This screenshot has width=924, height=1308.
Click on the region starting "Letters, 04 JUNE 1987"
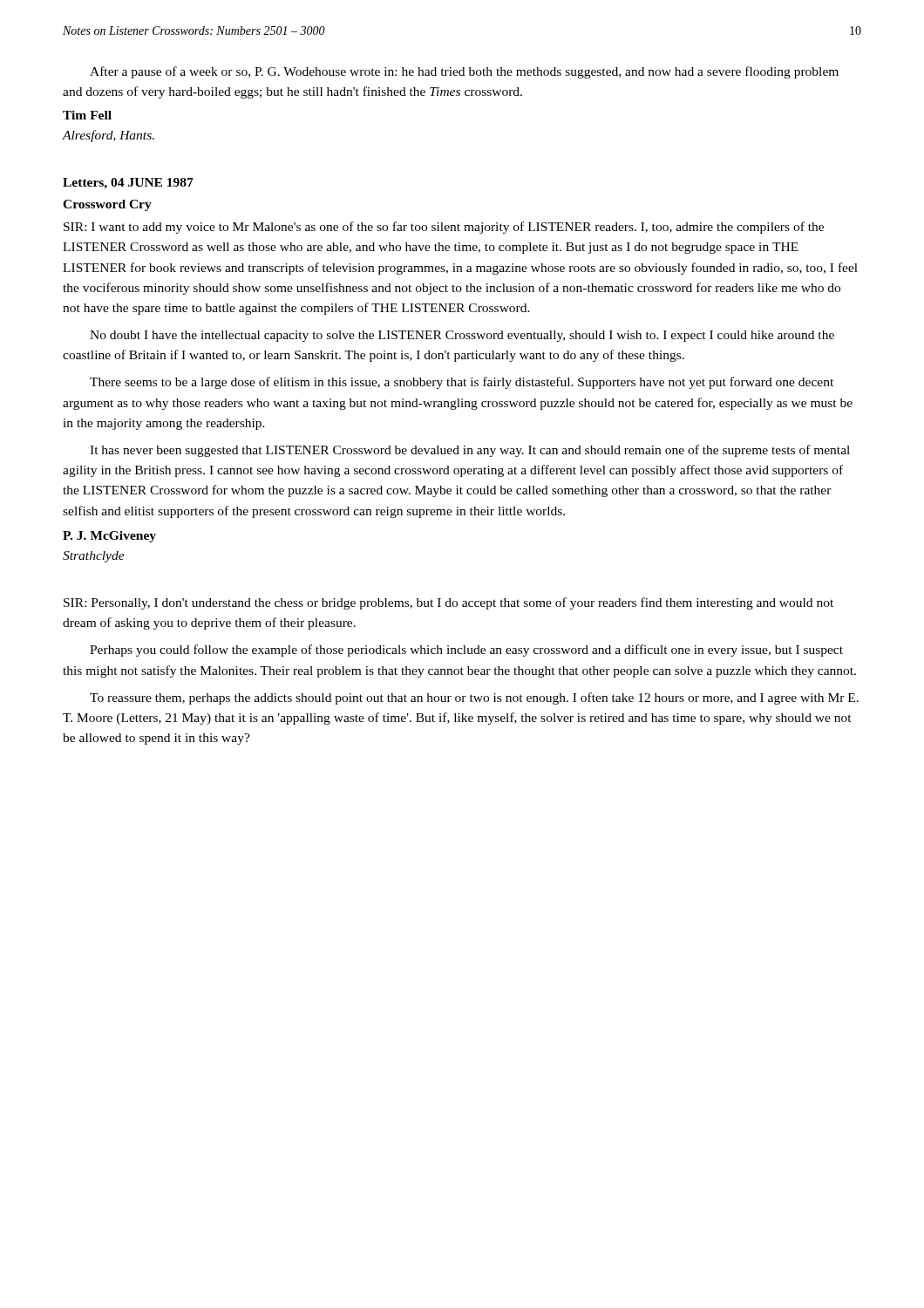pos(128,184)
